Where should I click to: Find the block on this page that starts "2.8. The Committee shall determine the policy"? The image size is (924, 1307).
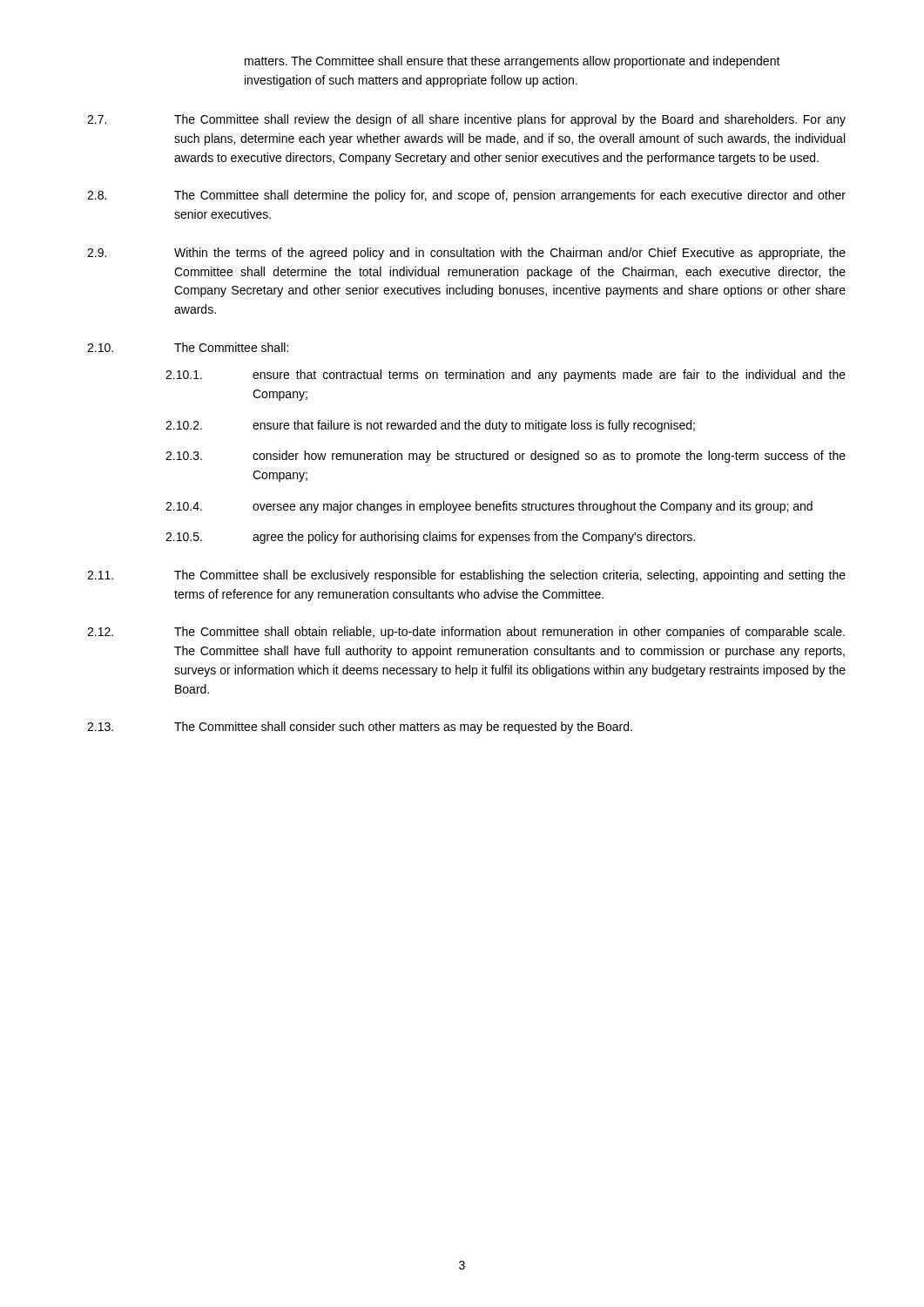tap(466, 206)
